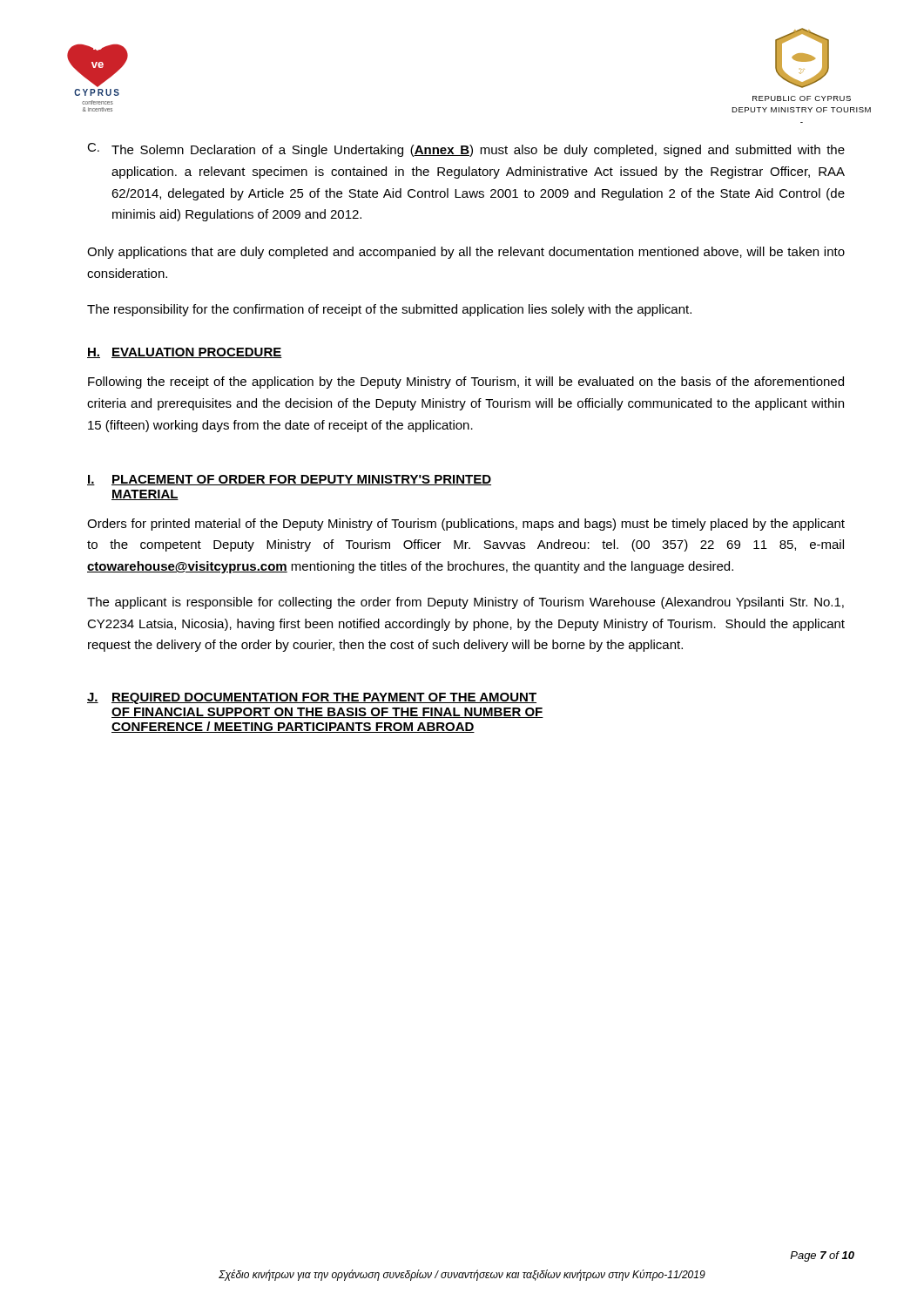Navigate to the region starting "J. REQUIRED DOCUMENTATION FOR THE PAYMENT"
The width and height of the screenshot is (924, 1307).
pos(315,711)
